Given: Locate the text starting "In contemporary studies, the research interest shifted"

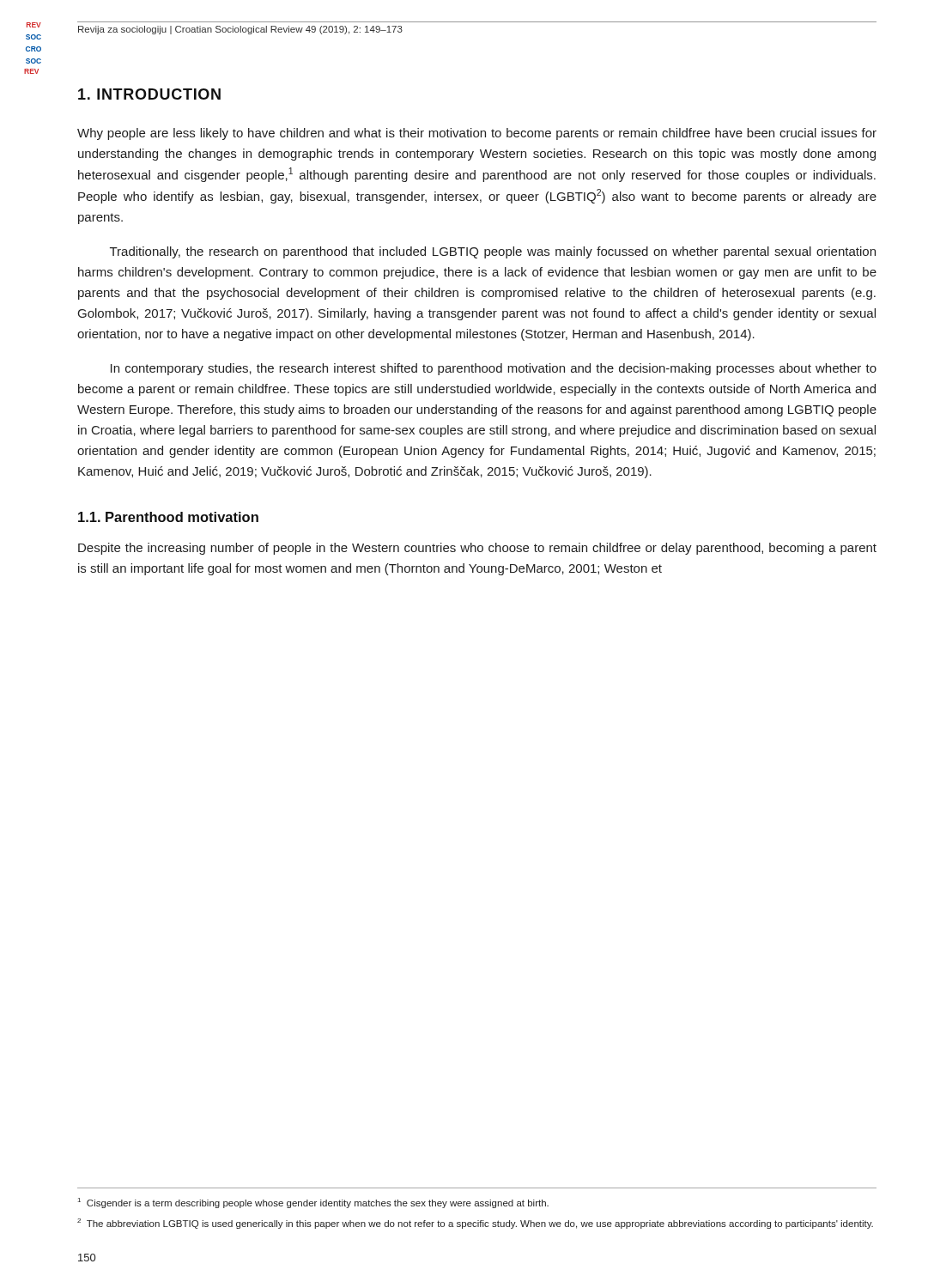Looking at the screenshot, I should tap(477, 420).
